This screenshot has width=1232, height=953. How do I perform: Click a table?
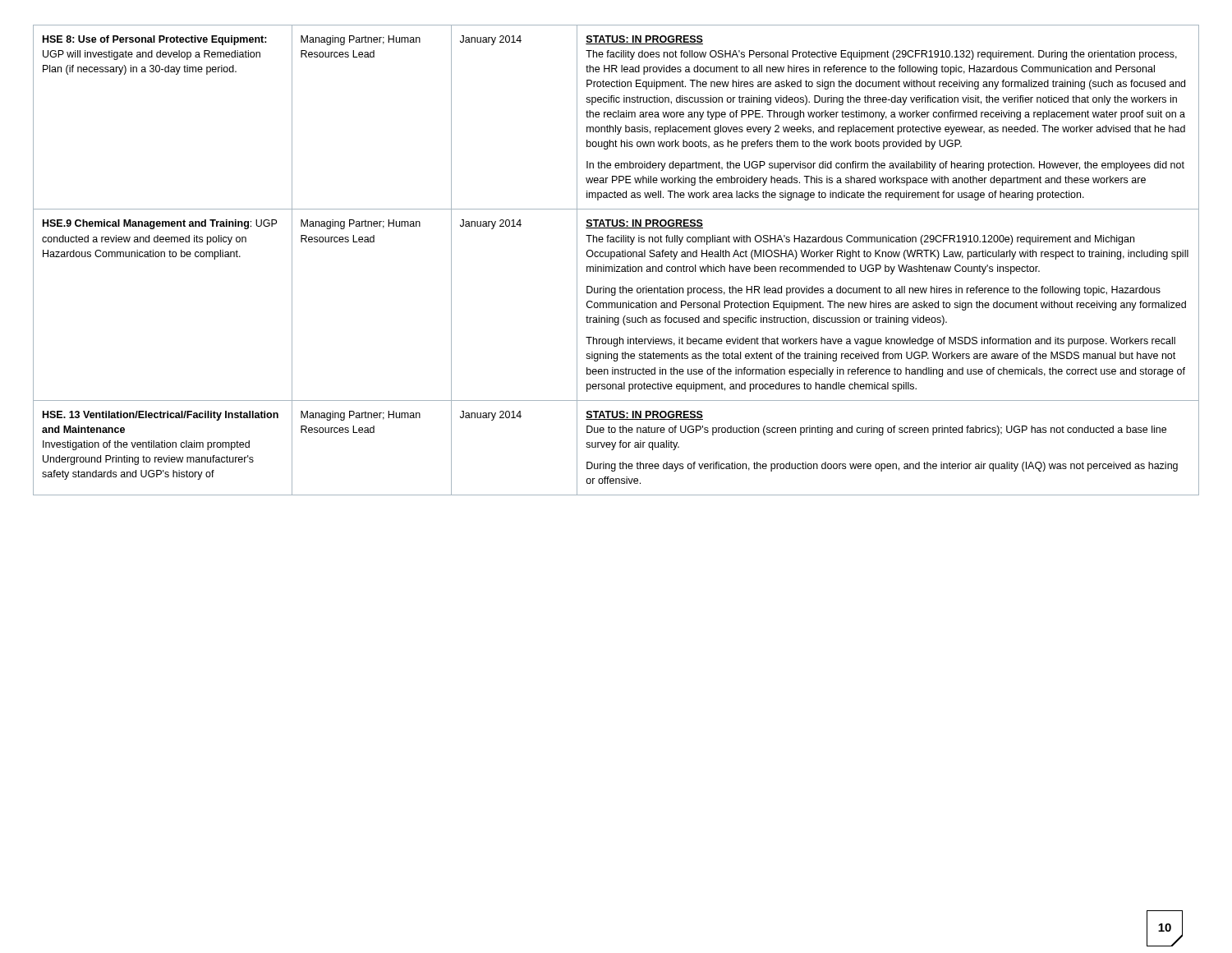point(616,260)
